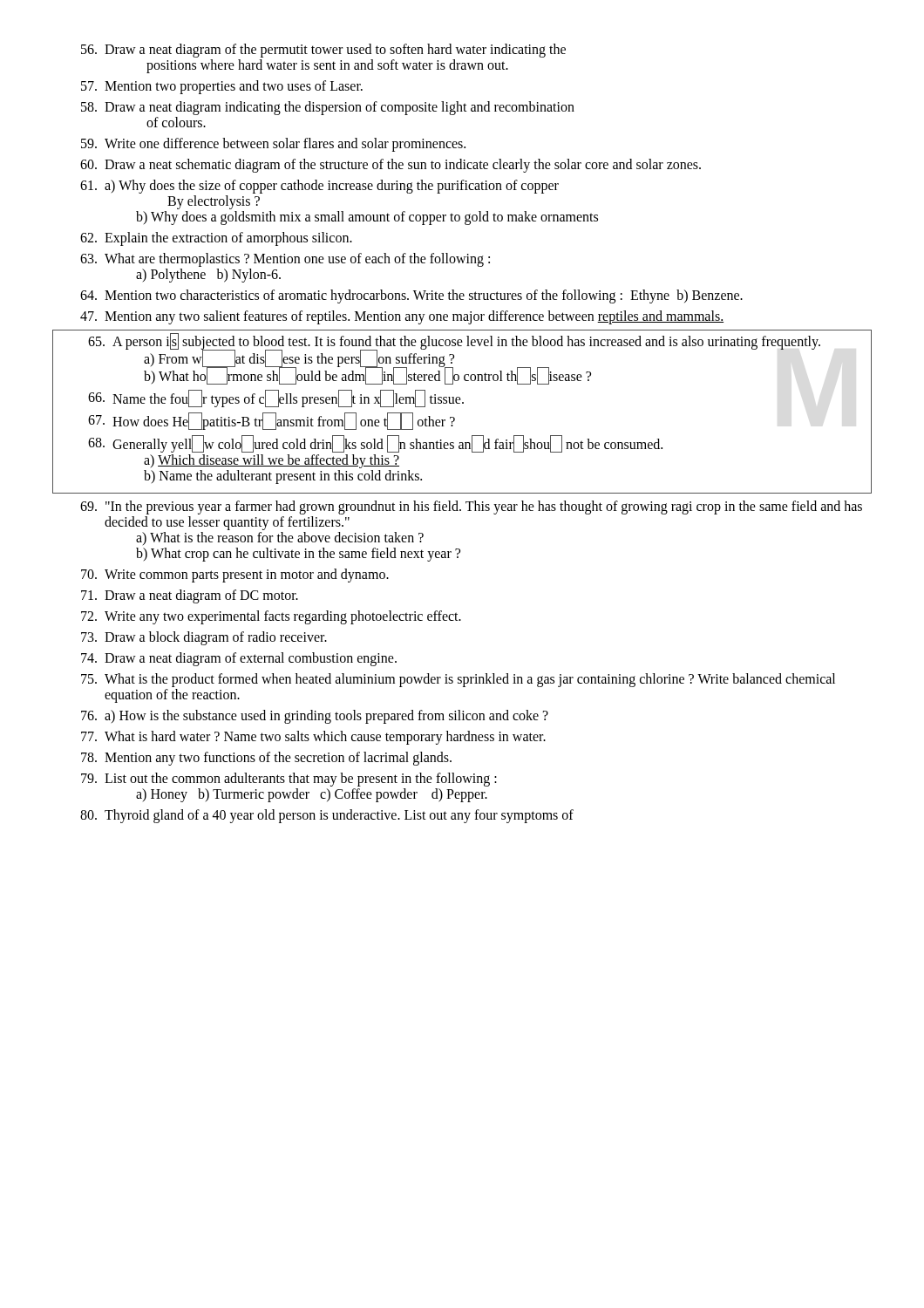Select the list item with the text "66. Name the four"

click(462, 398)
